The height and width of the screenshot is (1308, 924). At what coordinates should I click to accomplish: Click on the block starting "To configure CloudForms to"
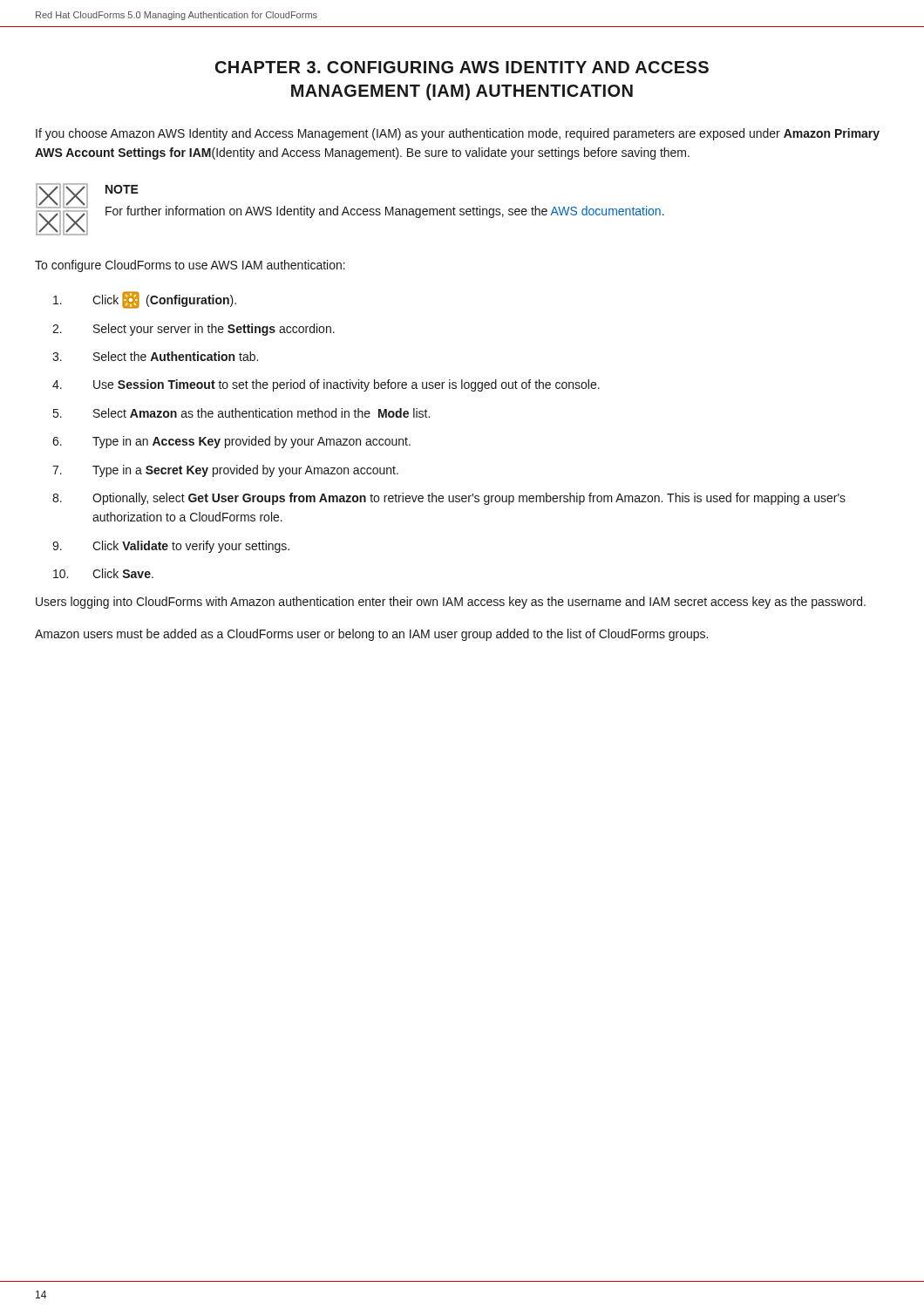click(190, 265)
